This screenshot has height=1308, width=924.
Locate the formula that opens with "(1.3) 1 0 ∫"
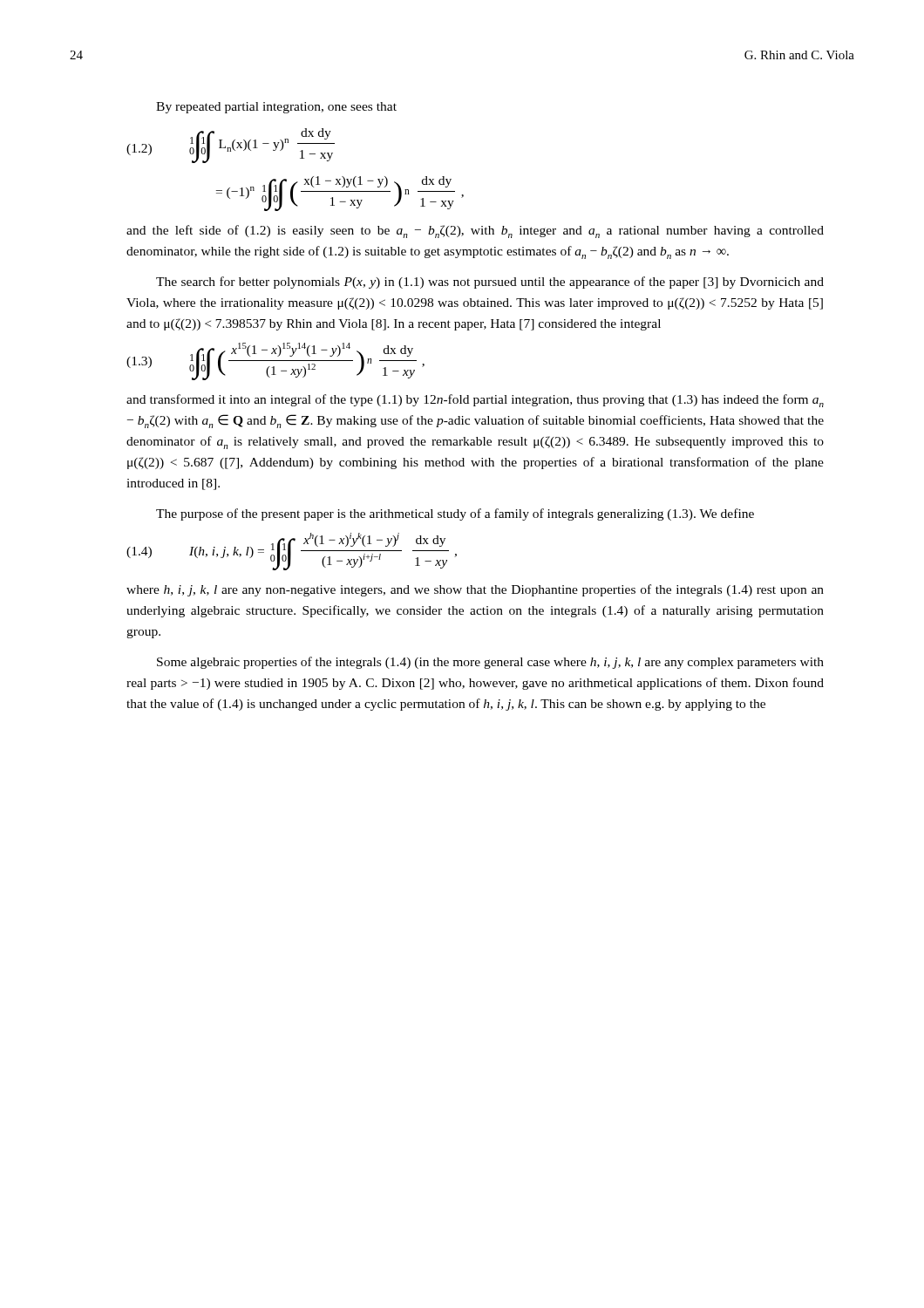(x=275, y=361)
